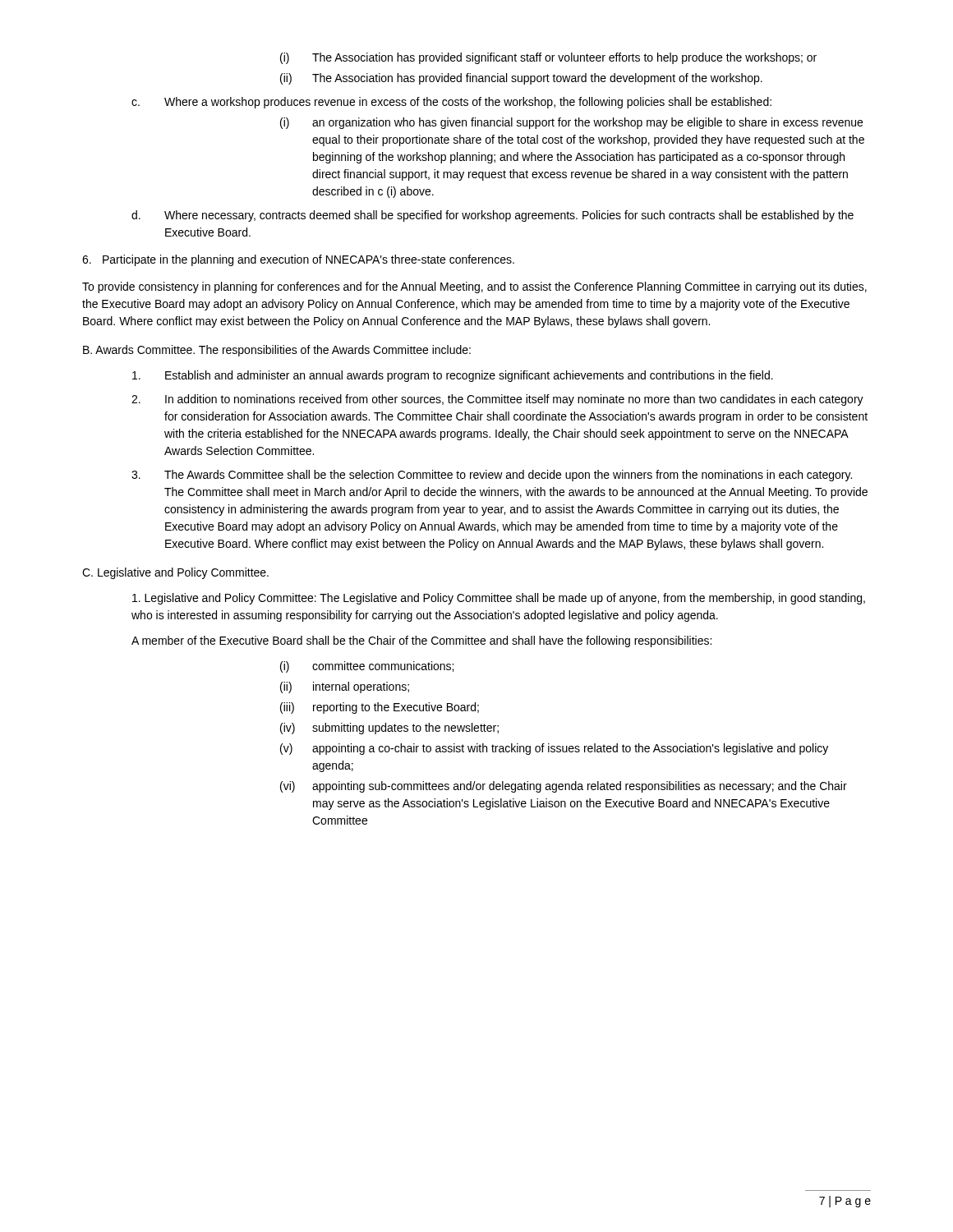Click the passage that begins "d. Where necessary, contracts"
Viewport: 953px width, 1232px height.
point(501,224)
